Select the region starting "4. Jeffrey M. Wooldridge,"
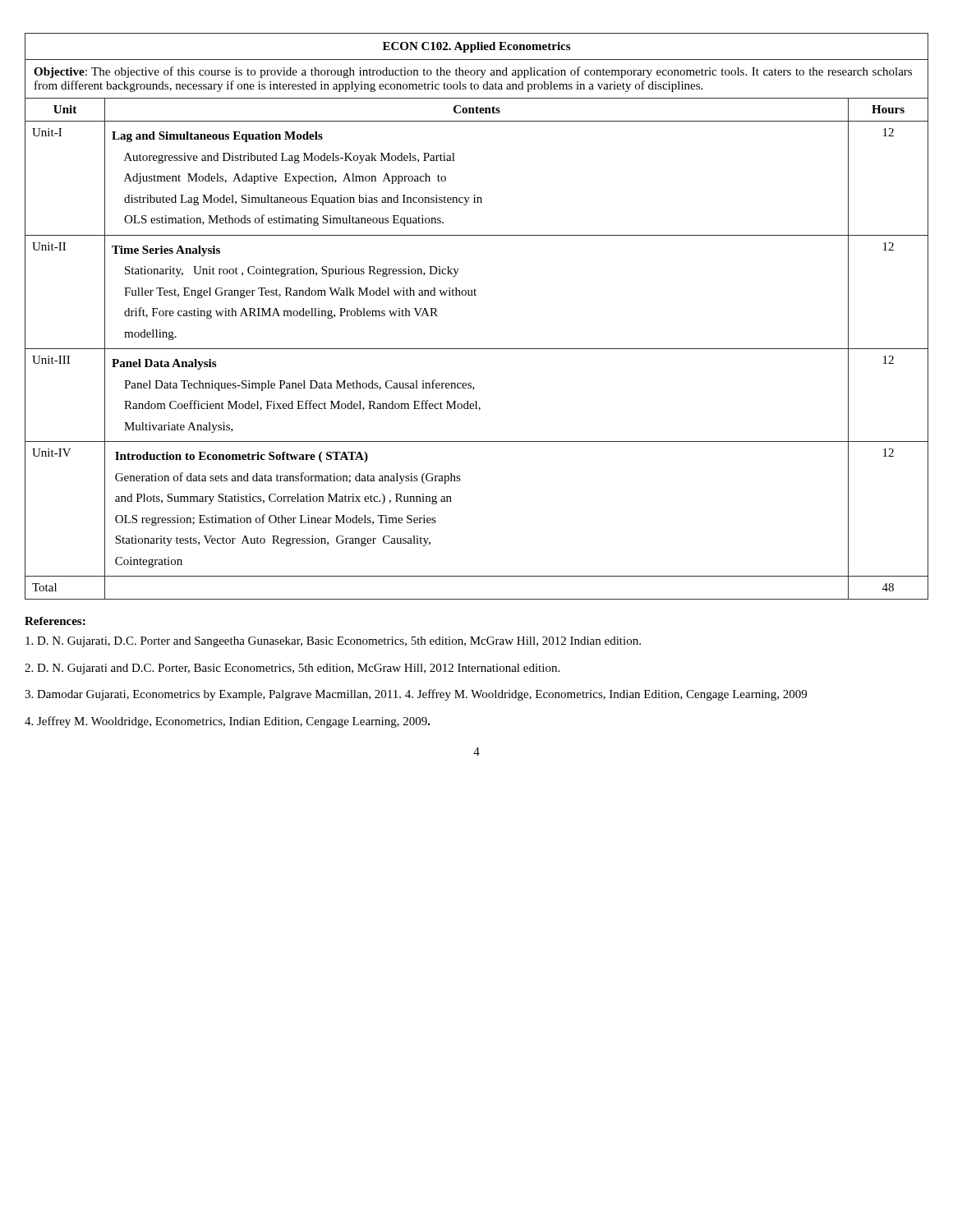953x1232 pixels. pos(228,721)
